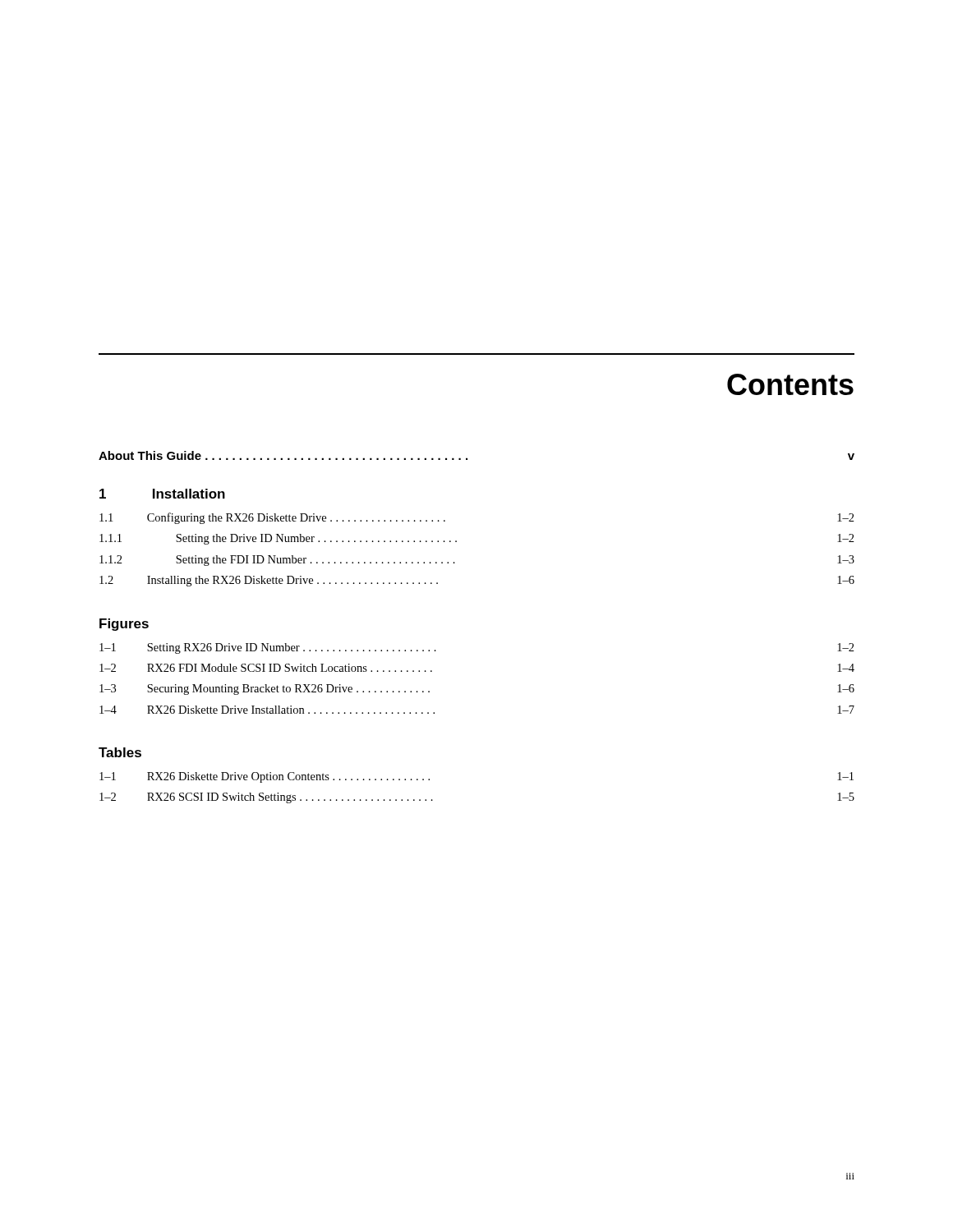Screen dimensions: 1232x953
Task: Point to the text starting "1–4 RX26 Diskette Drive Installation"
Action: pyautogui.click(x=110, y=711)
